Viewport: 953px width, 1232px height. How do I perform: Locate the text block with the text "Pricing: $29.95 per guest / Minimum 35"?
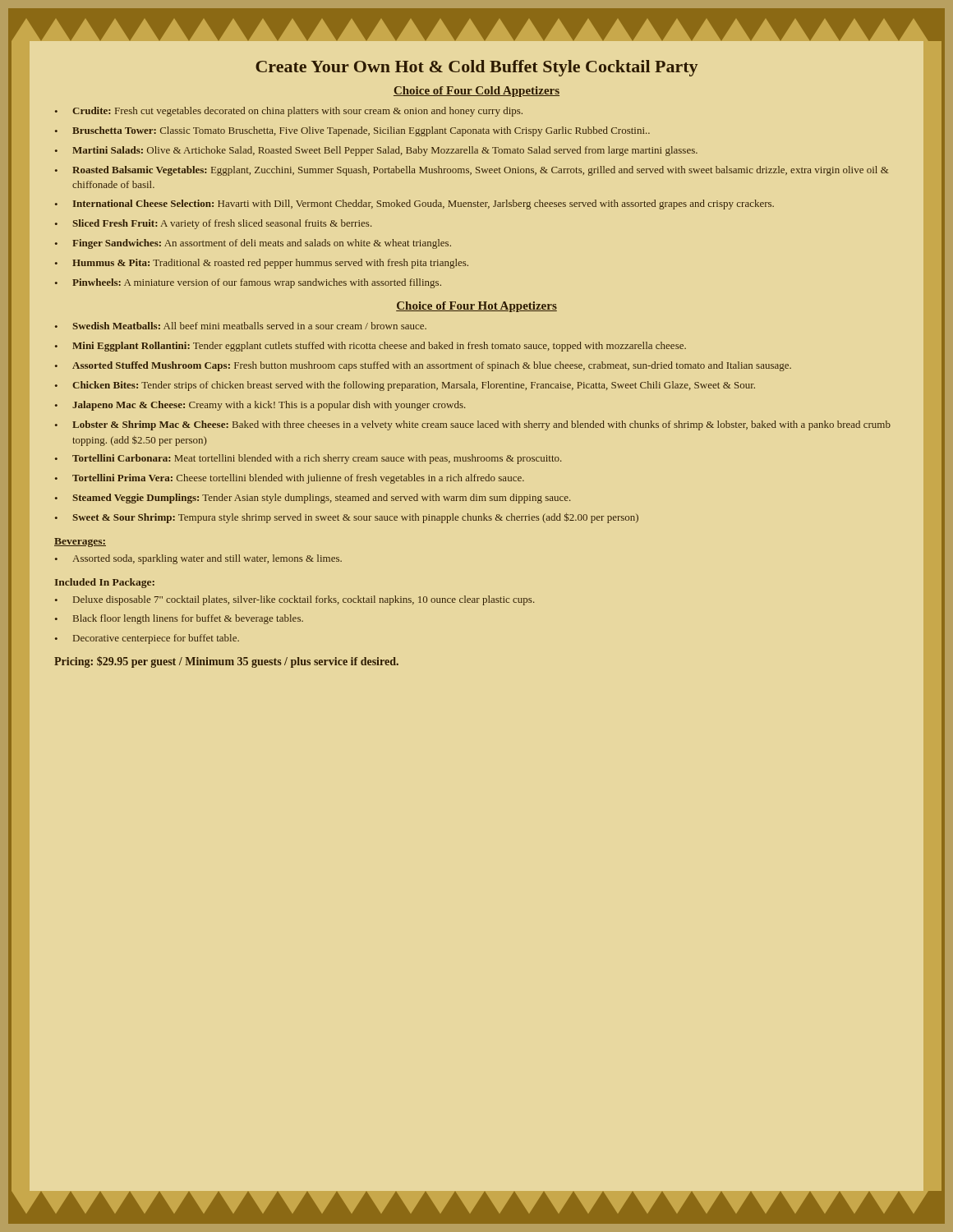point(227,662)
